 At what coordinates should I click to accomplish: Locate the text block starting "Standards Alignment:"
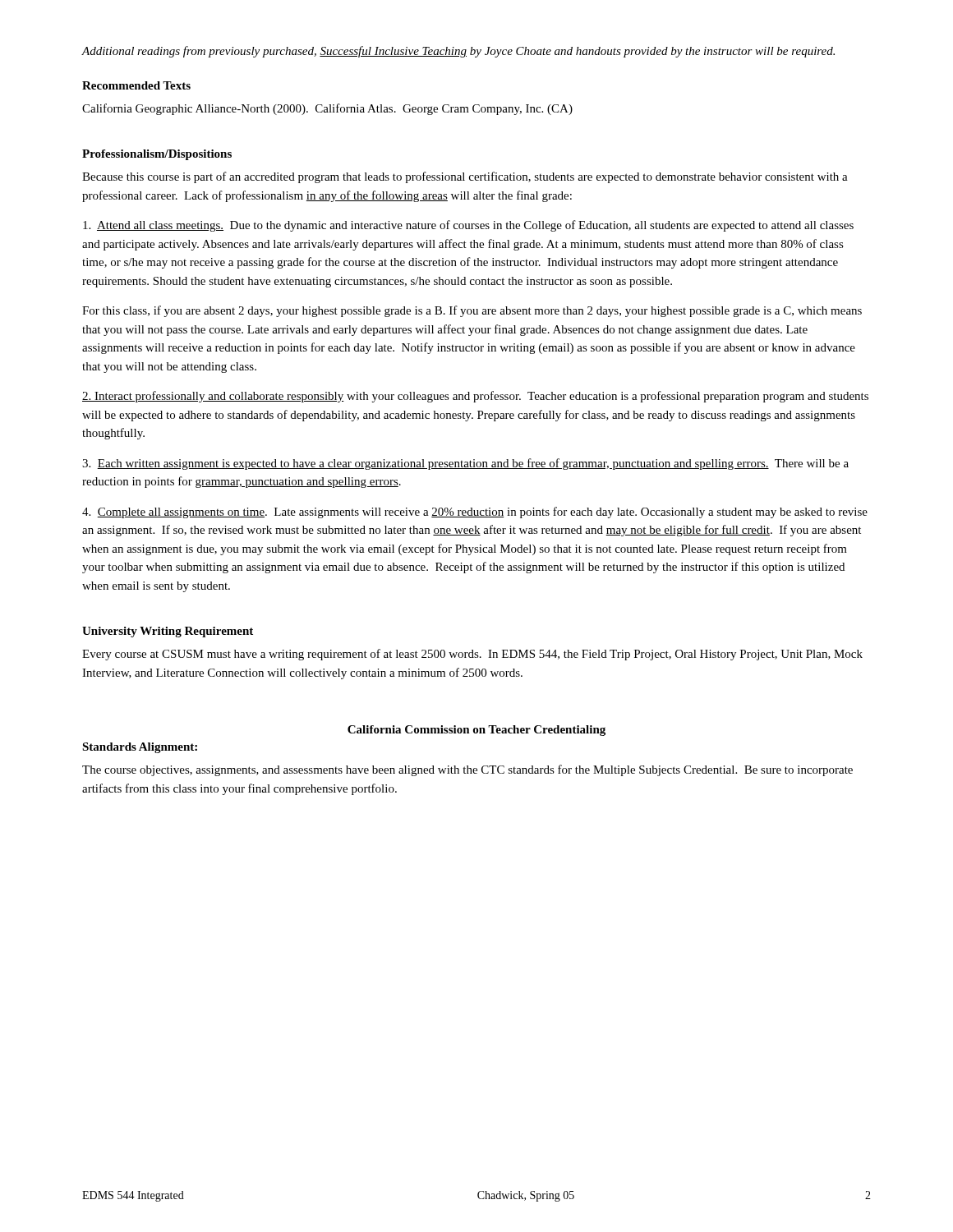[x=140, y=747]
